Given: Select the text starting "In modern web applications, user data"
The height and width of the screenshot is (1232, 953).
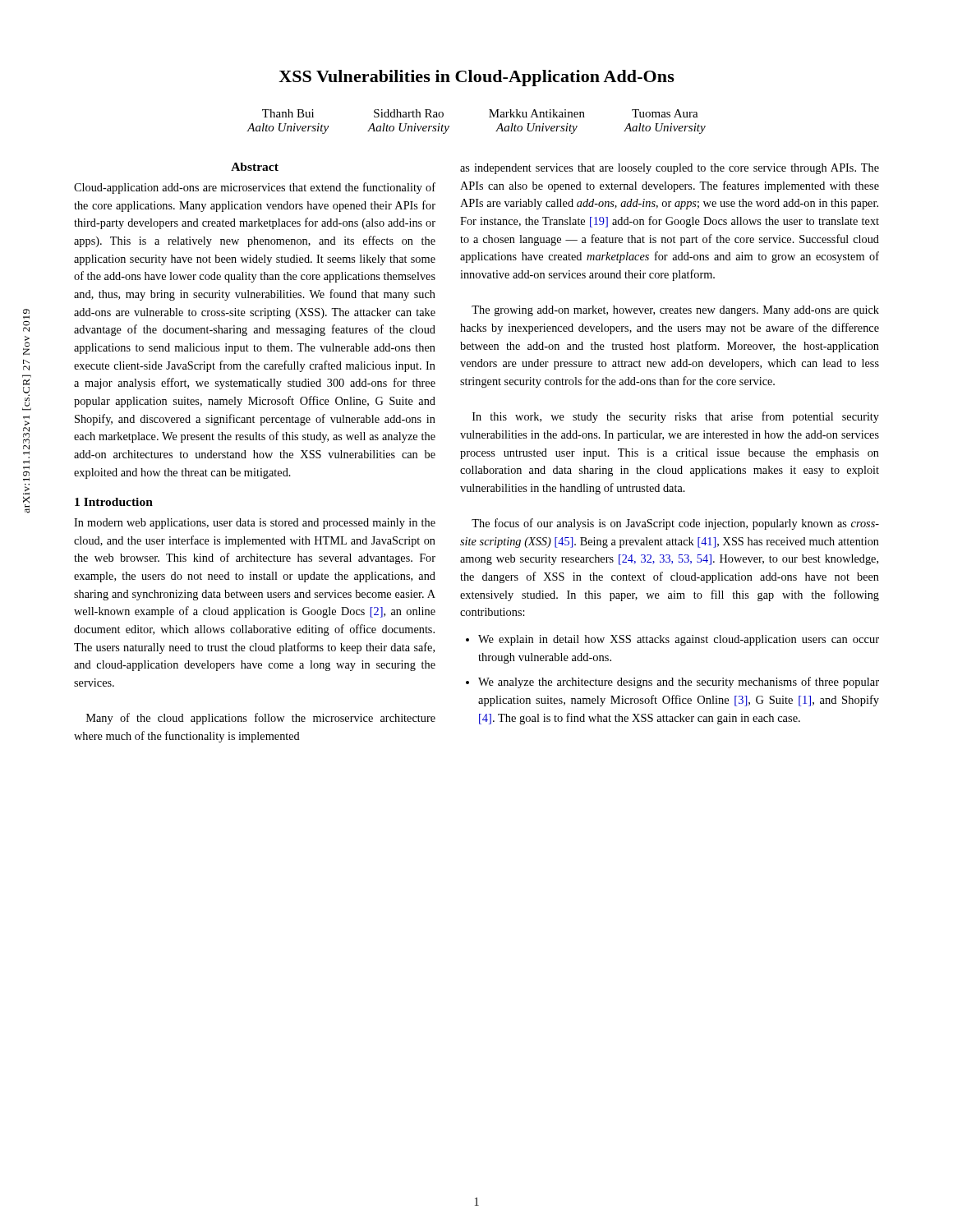Looking at the screenshot, I should point(255,631).
